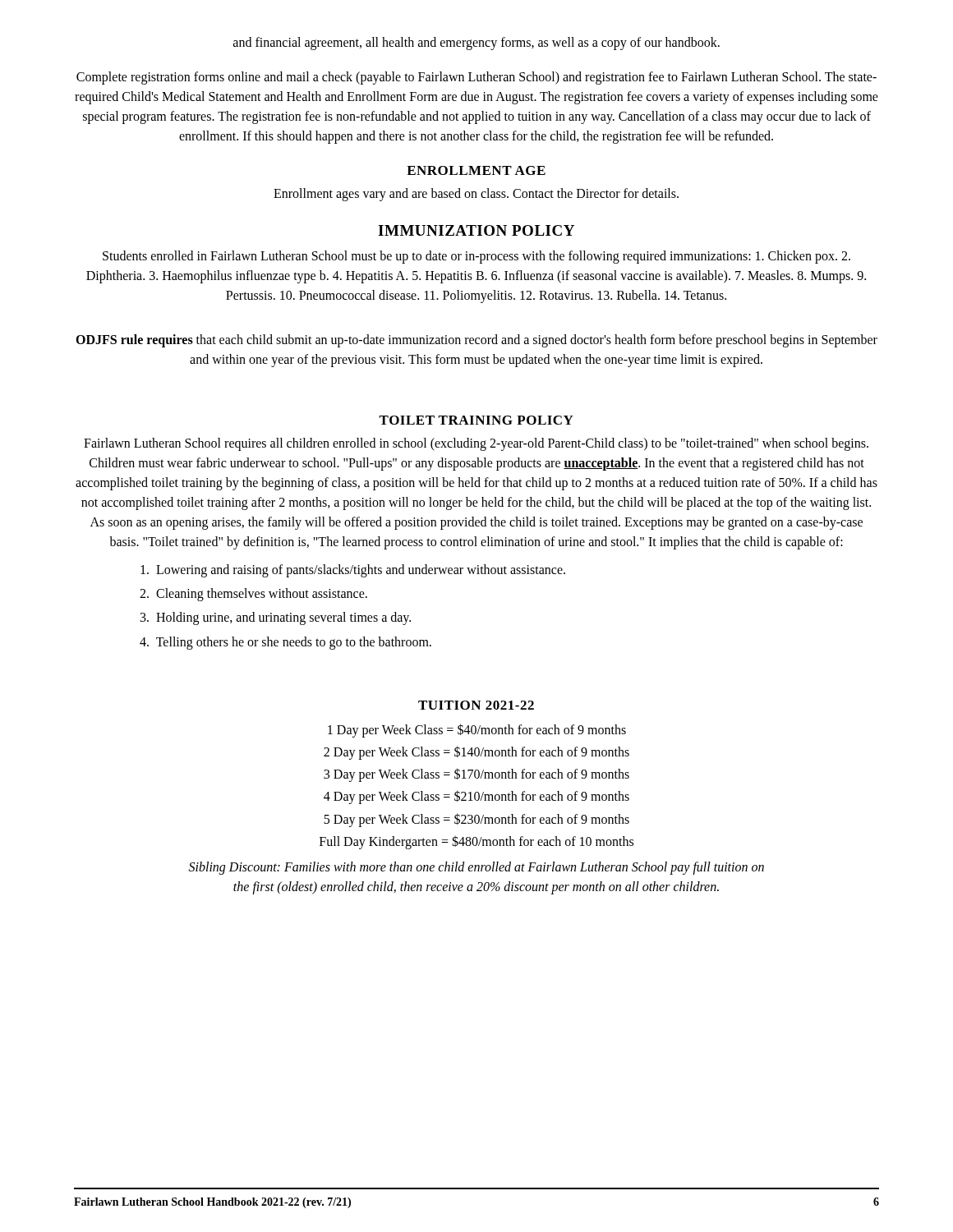Find the block on this page that starts "Sibling Discount: Families"
This screenshot has height=1232, width=953.
476,877
